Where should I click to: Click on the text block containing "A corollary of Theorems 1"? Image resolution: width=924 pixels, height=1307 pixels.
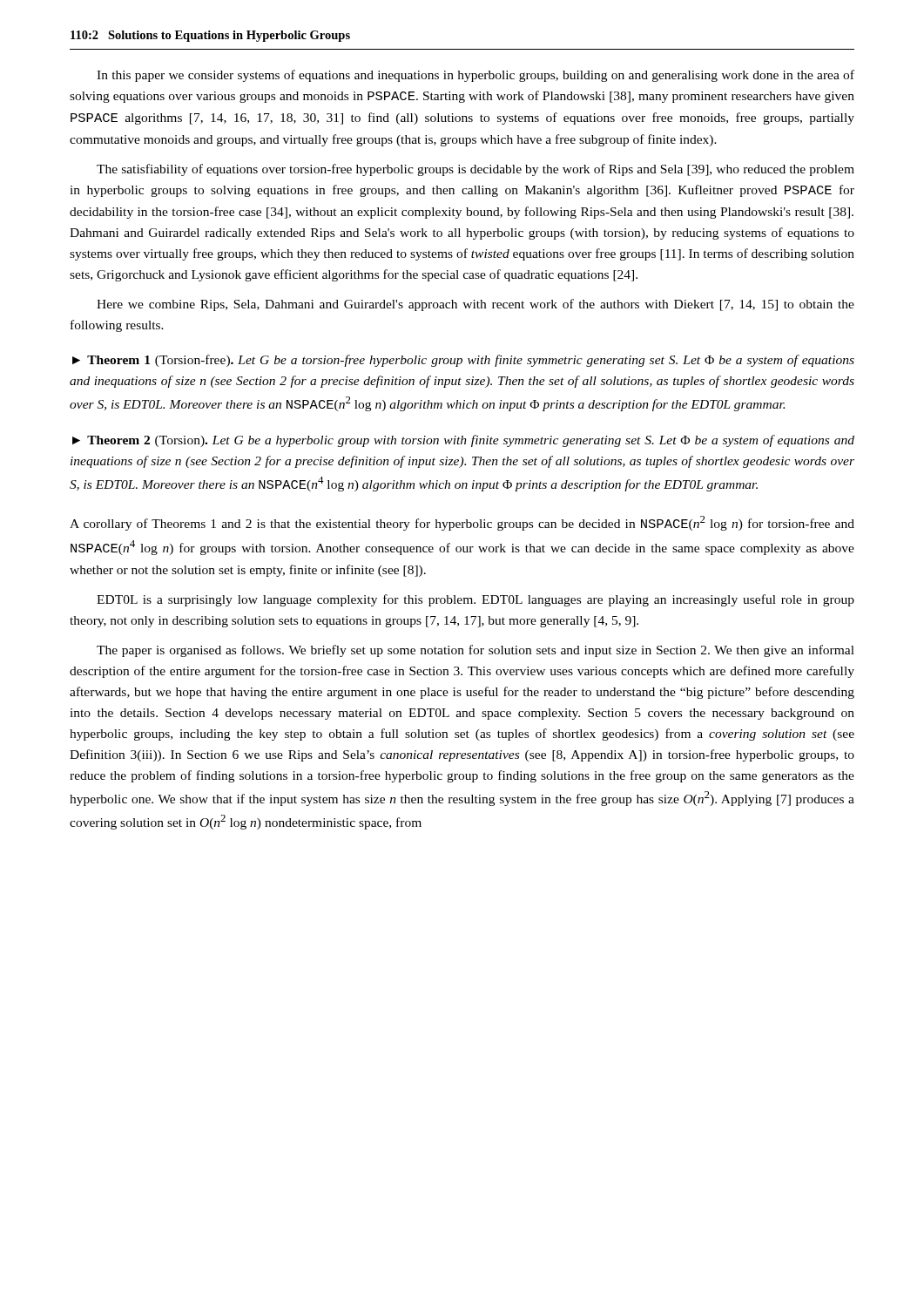click(x=462, y=545)
